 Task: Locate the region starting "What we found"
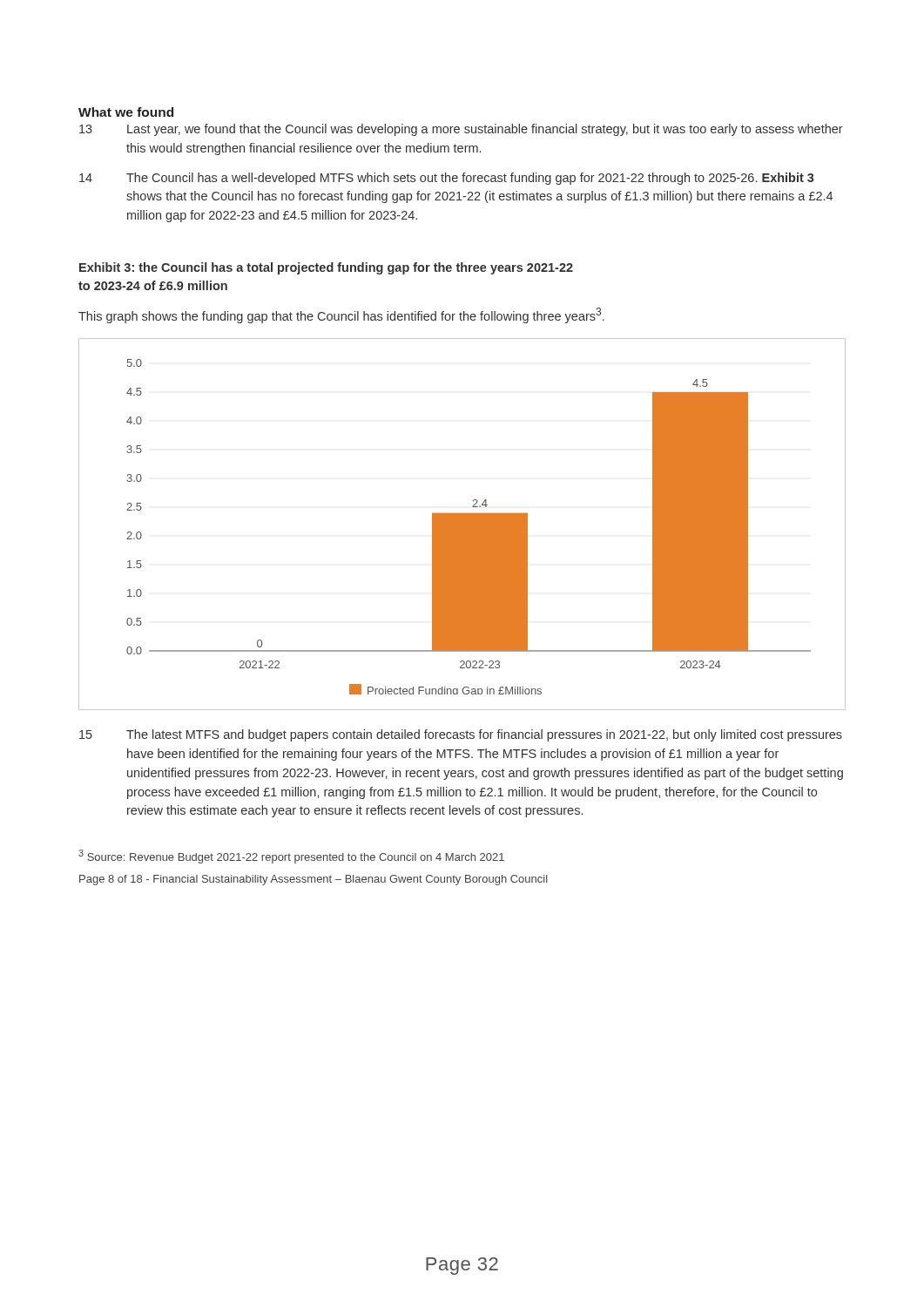click(x=126, y=112)
